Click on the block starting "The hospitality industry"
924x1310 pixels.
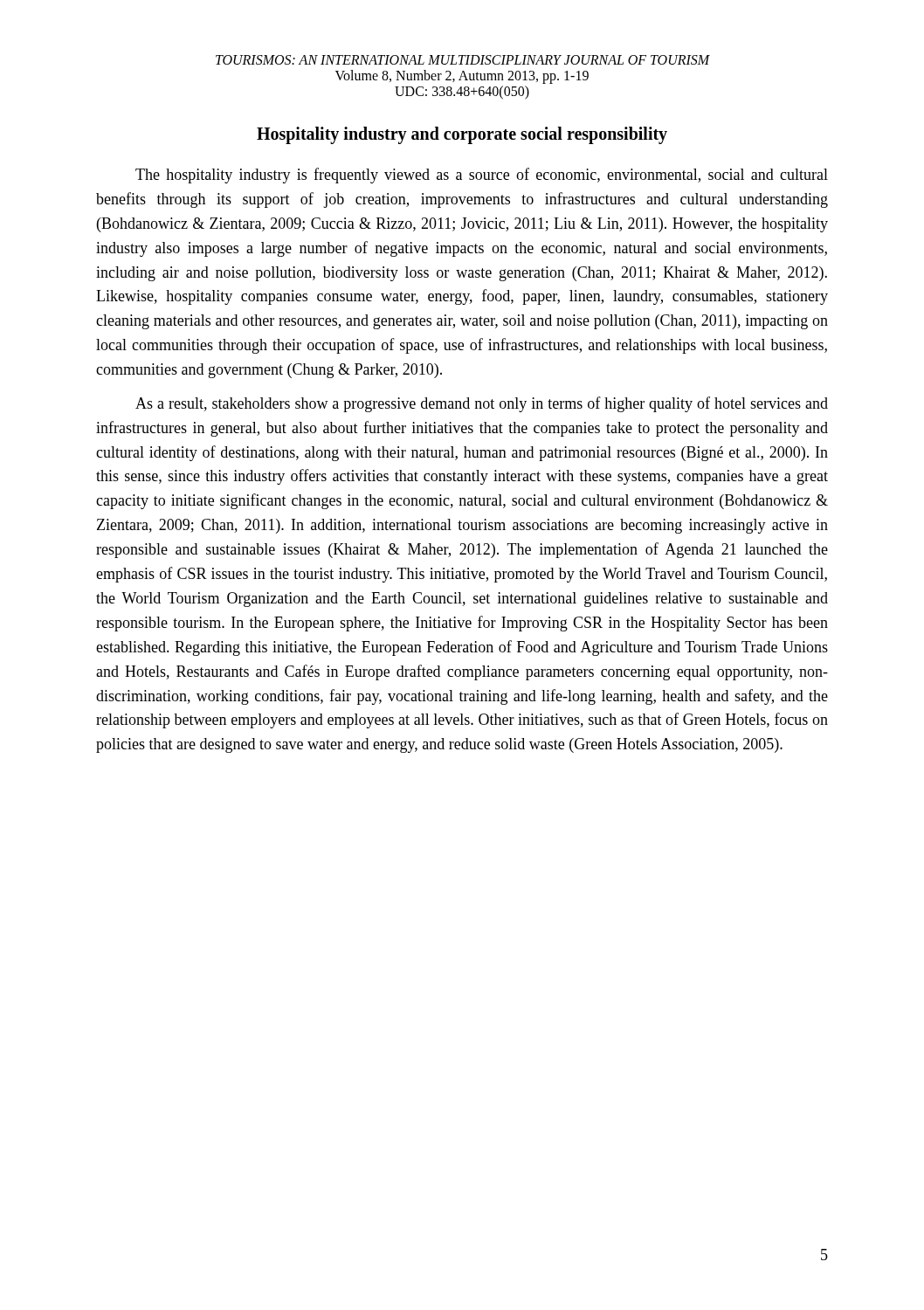pos(462,272)
